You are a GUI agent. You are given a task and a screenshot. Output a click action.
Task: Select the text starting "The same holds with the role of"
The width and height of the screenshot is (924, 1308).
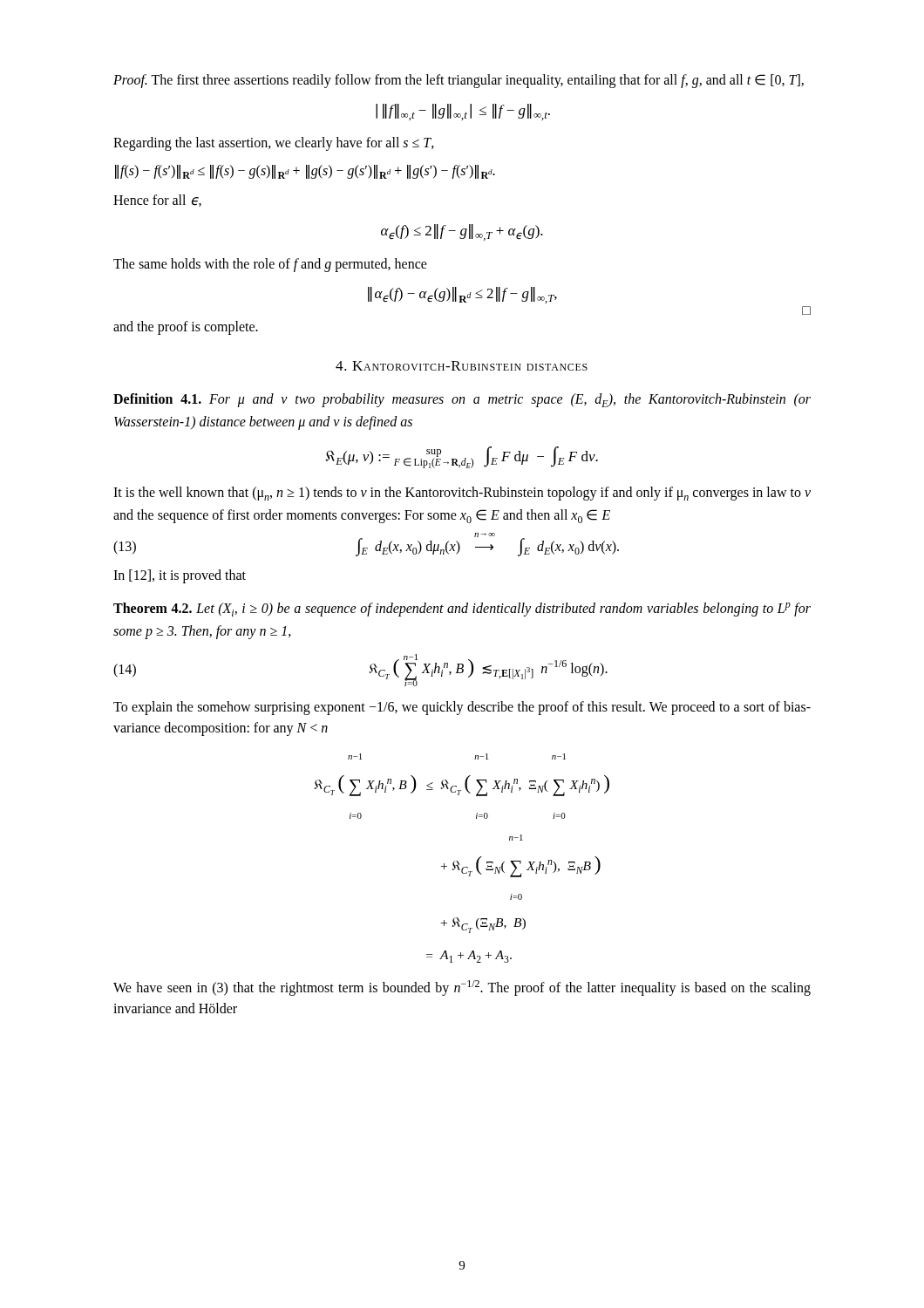click(x=270, y=265)
